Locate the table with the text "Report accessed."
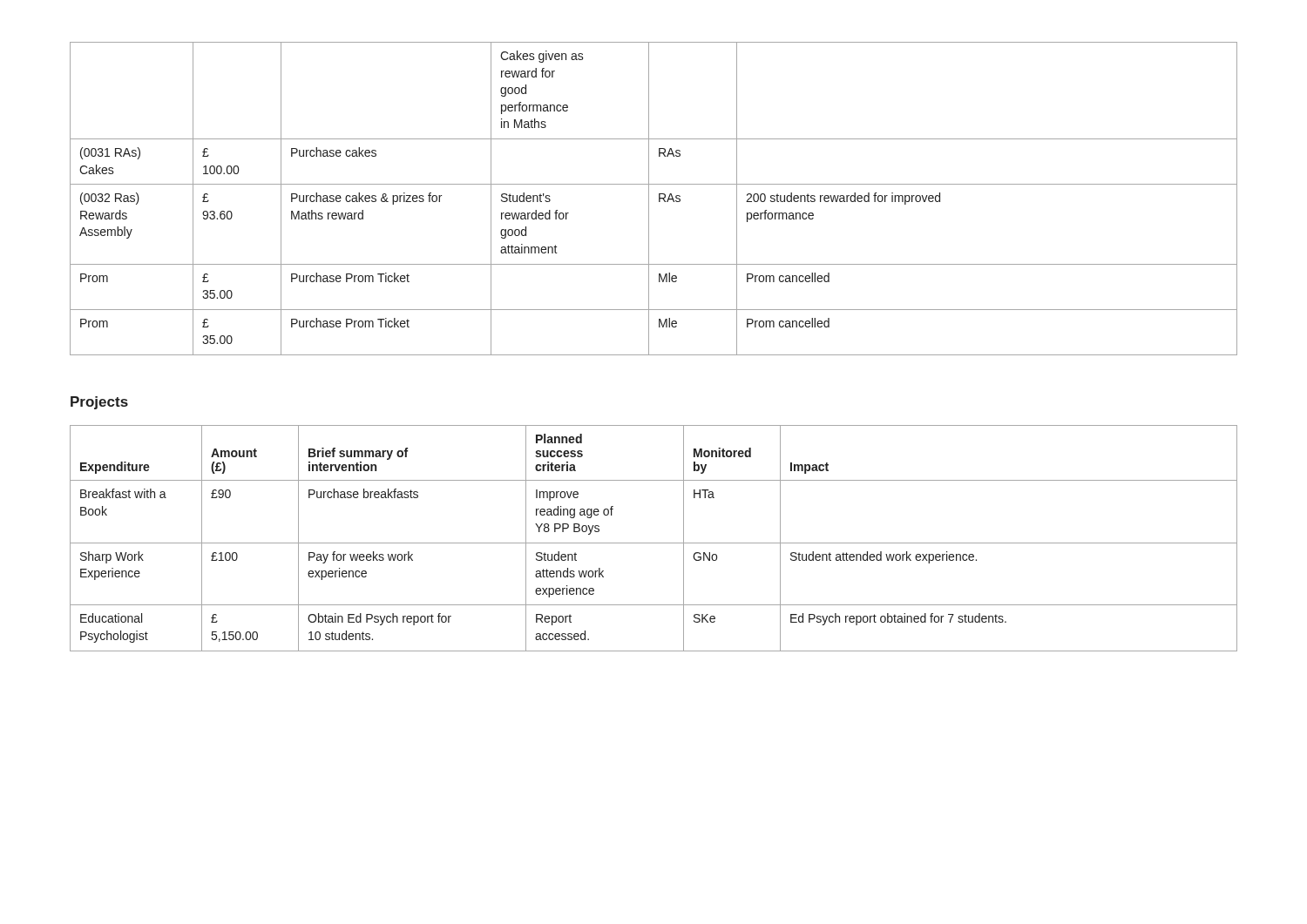This screenshot has width=1307, height=924. click(654, 538)
